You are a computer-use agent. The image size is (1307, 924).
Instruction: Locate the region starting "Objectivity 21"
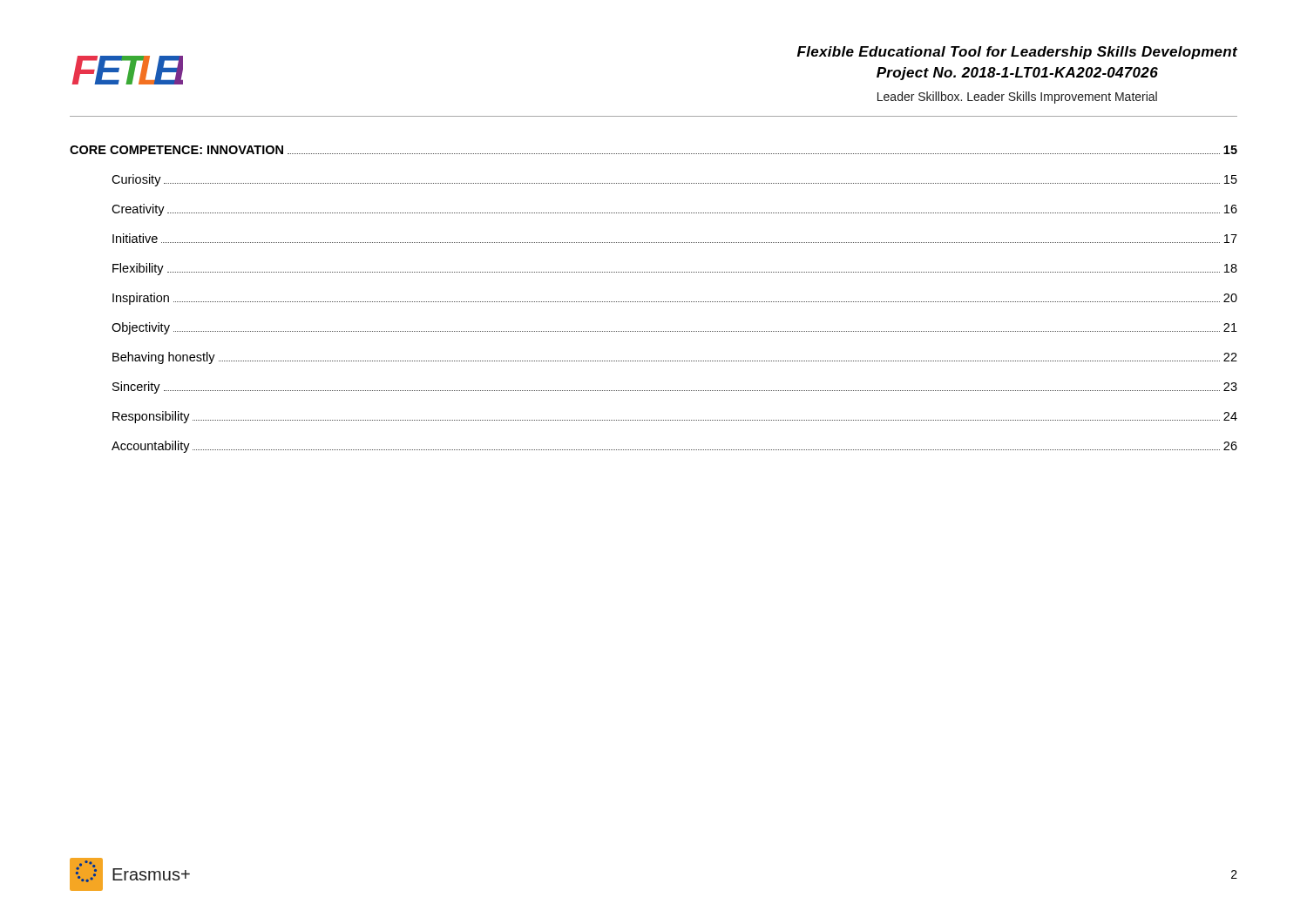click(x=674, y=328)
